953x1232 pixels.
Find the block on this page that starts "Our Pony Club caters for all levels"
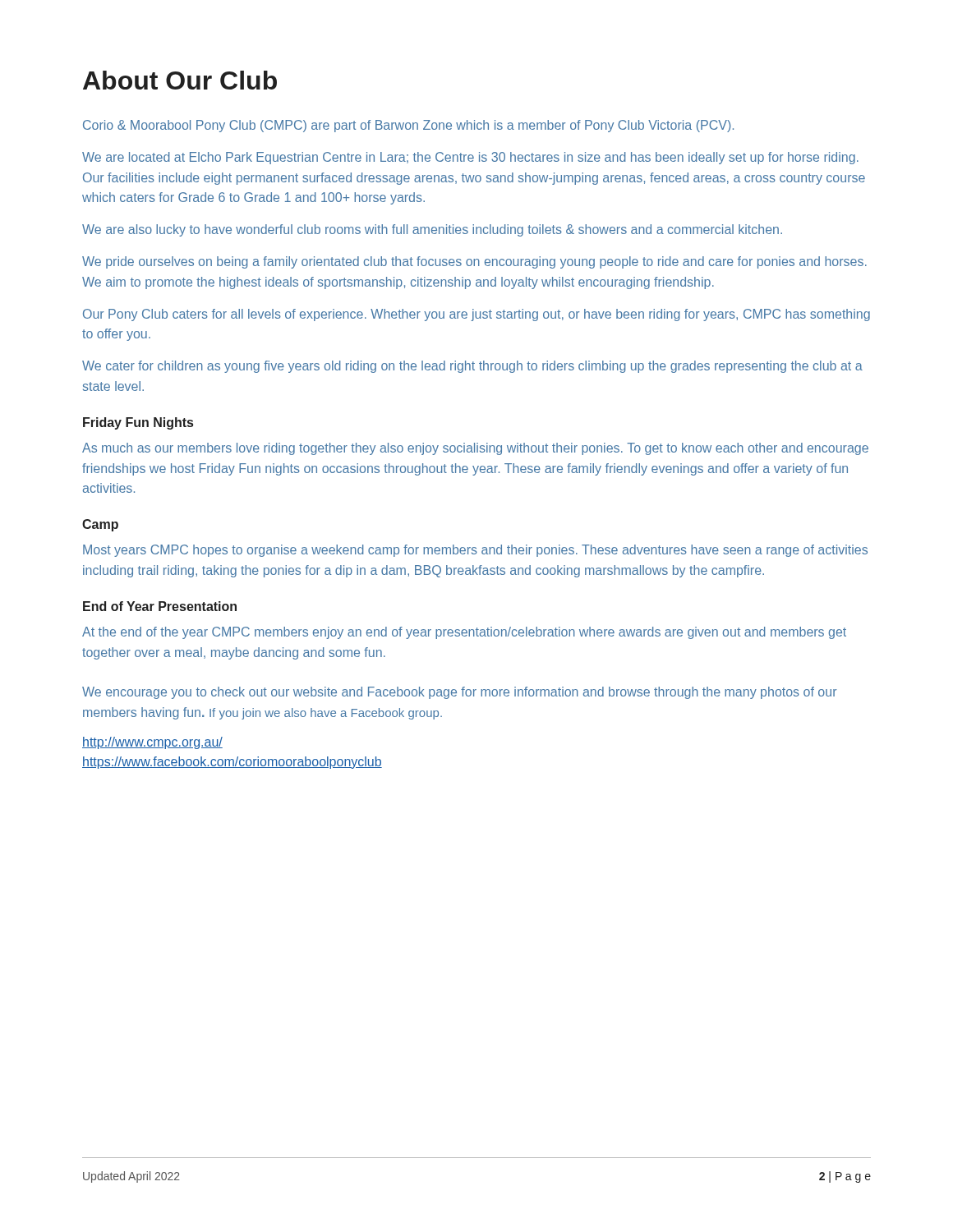[476, 324]
